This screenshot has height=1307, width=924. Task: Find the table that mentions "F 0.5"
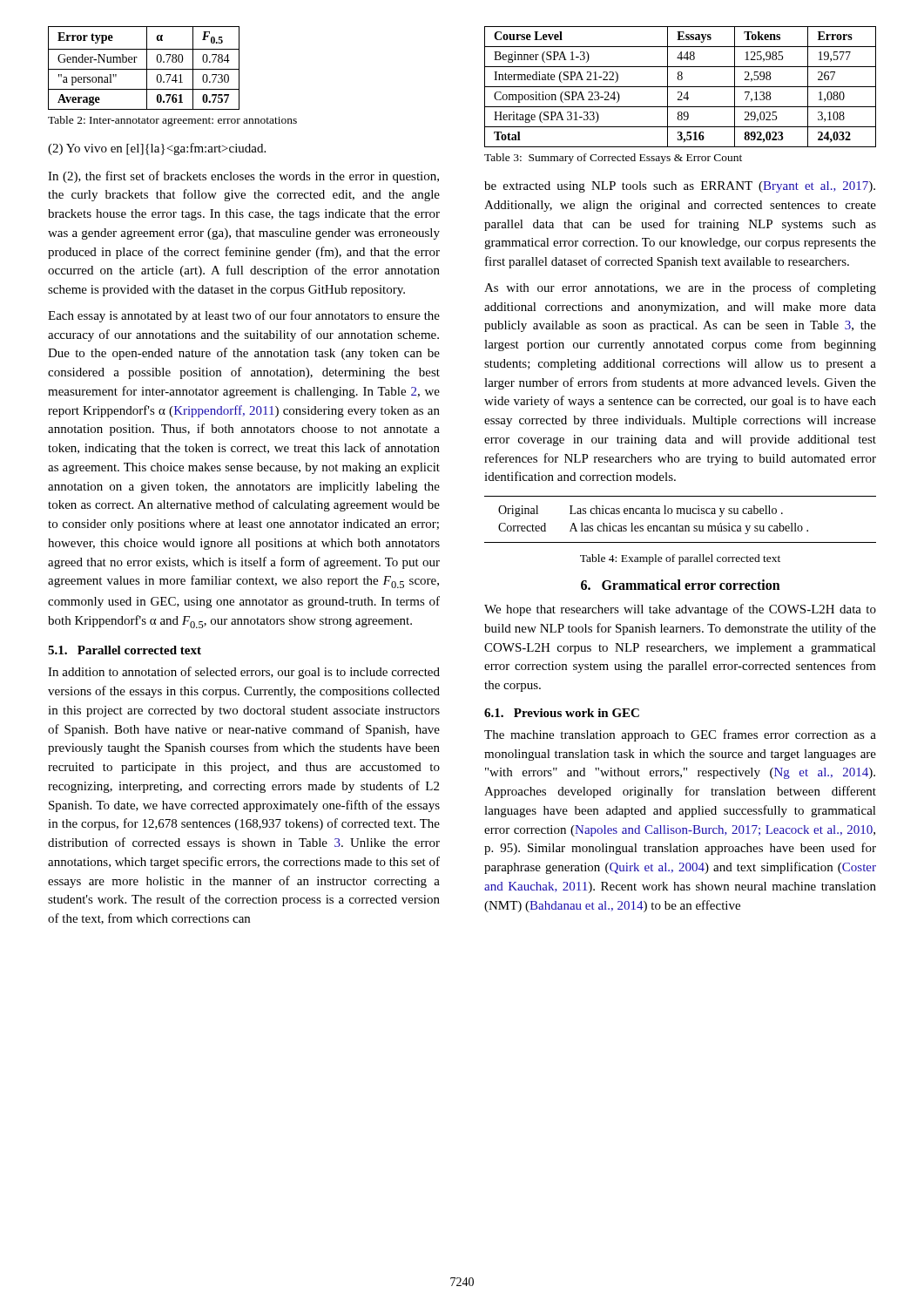click(244, 68)
